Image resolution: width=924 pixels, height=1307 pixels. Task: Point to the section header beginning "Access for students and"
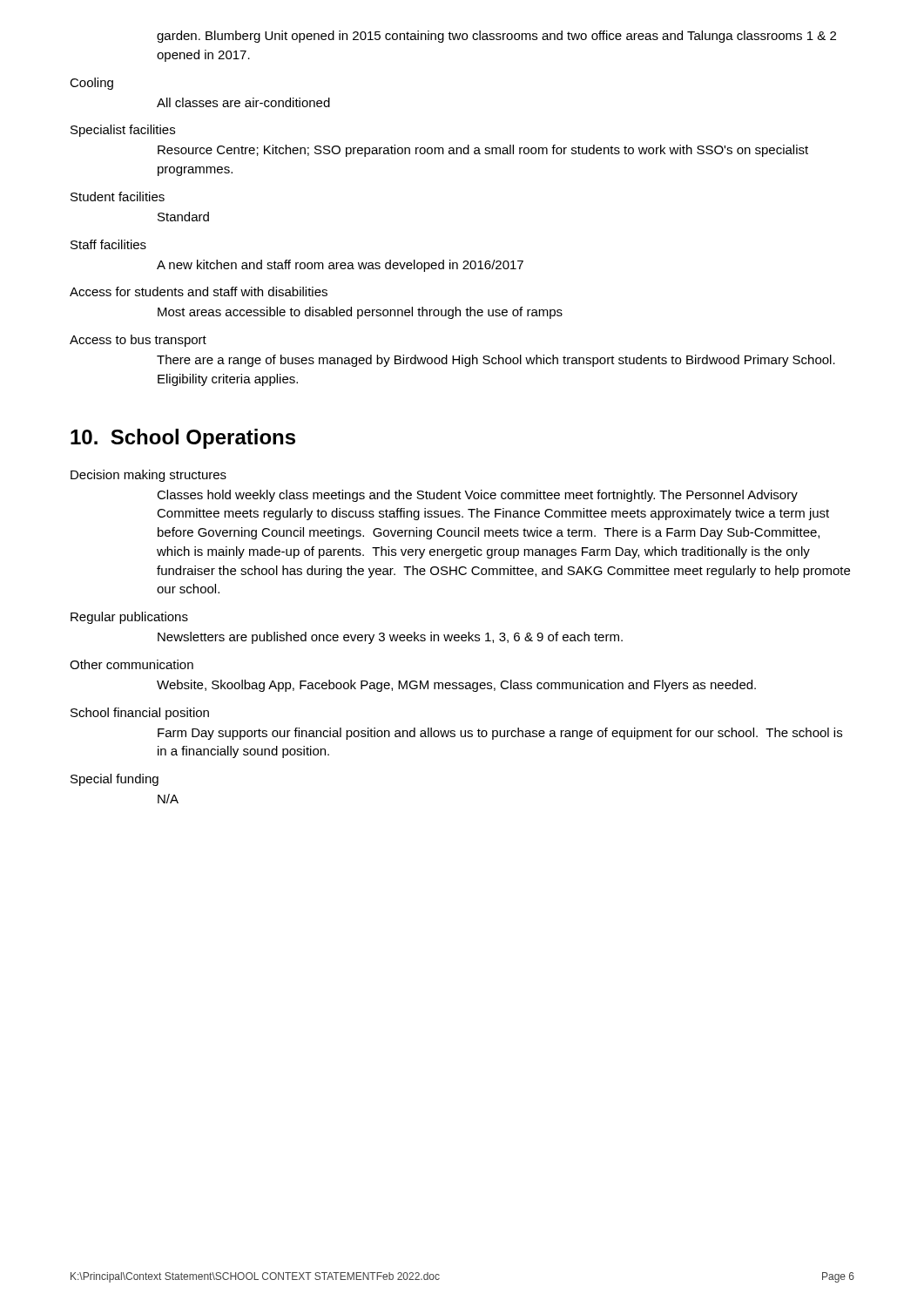pos(199,292)
